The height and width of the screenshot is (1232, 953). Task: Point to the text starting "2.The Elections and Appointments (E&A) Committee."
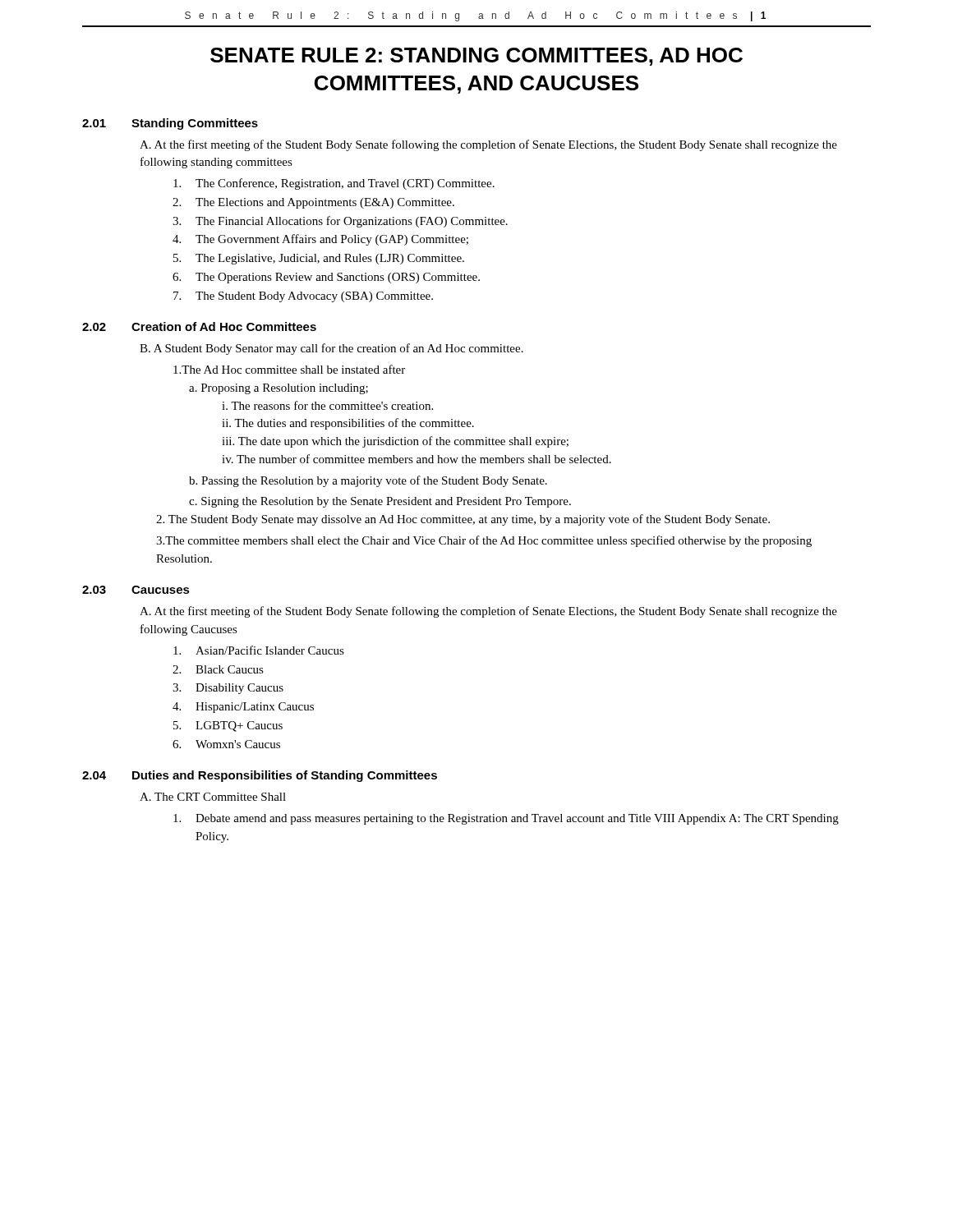pyautogui.click(x=314, y=203)
